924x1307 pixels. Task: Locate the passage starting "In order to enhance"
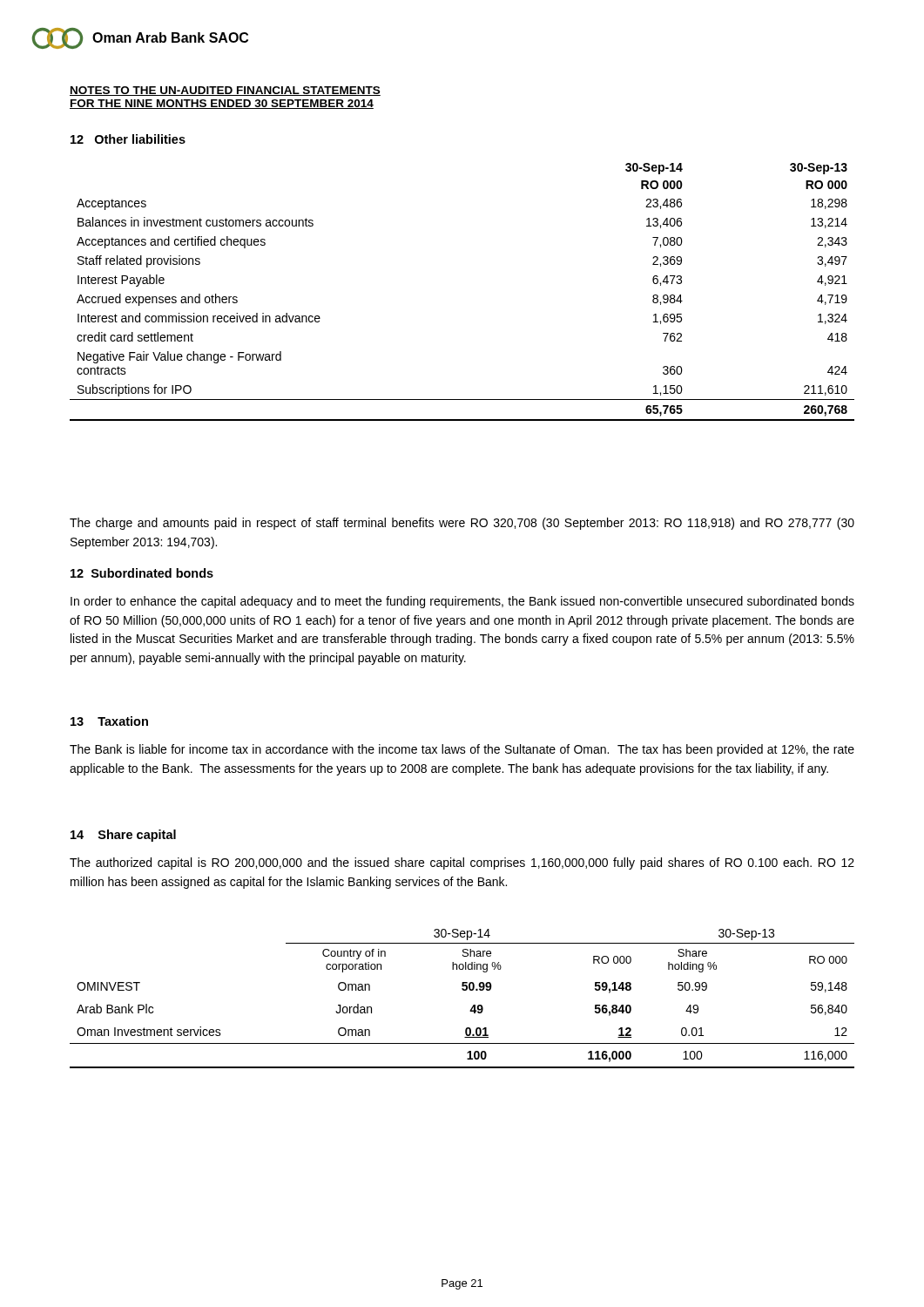[x=462, y=630]
